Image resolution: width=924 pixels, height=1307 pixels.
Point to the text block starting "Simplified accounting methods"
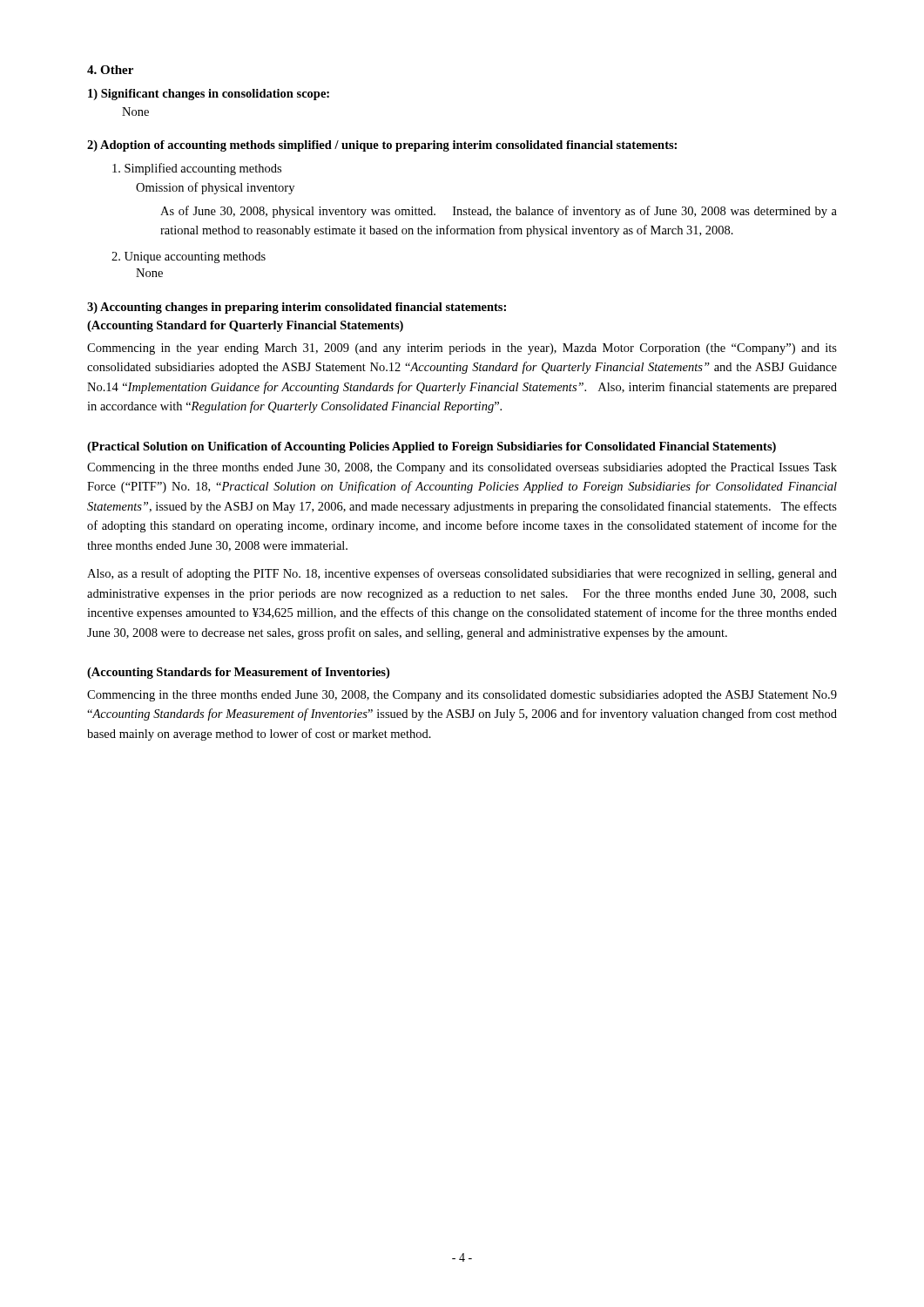(x=197, y=169)
